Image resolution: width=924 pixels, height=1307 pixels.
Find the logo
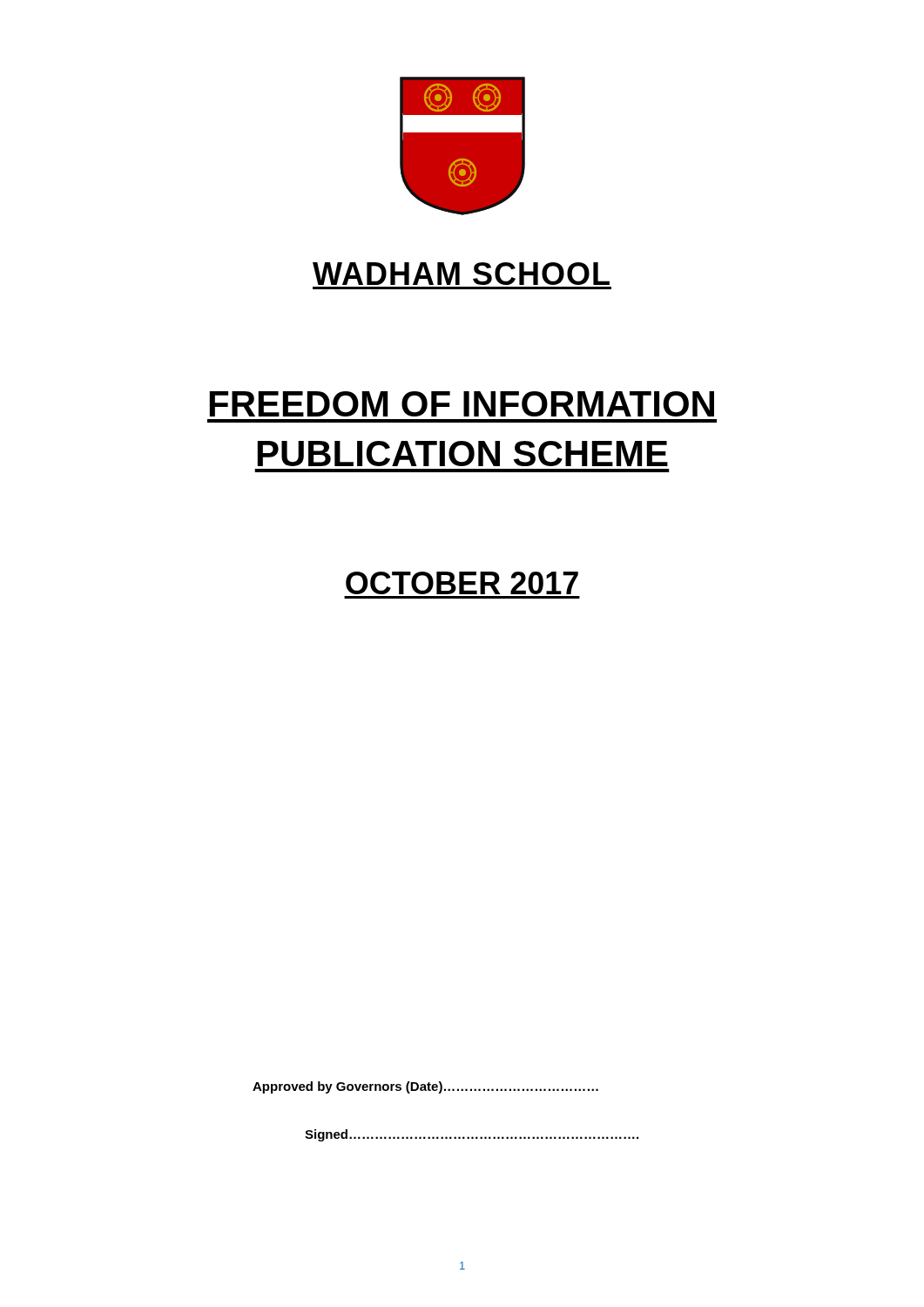coord(462,111)
